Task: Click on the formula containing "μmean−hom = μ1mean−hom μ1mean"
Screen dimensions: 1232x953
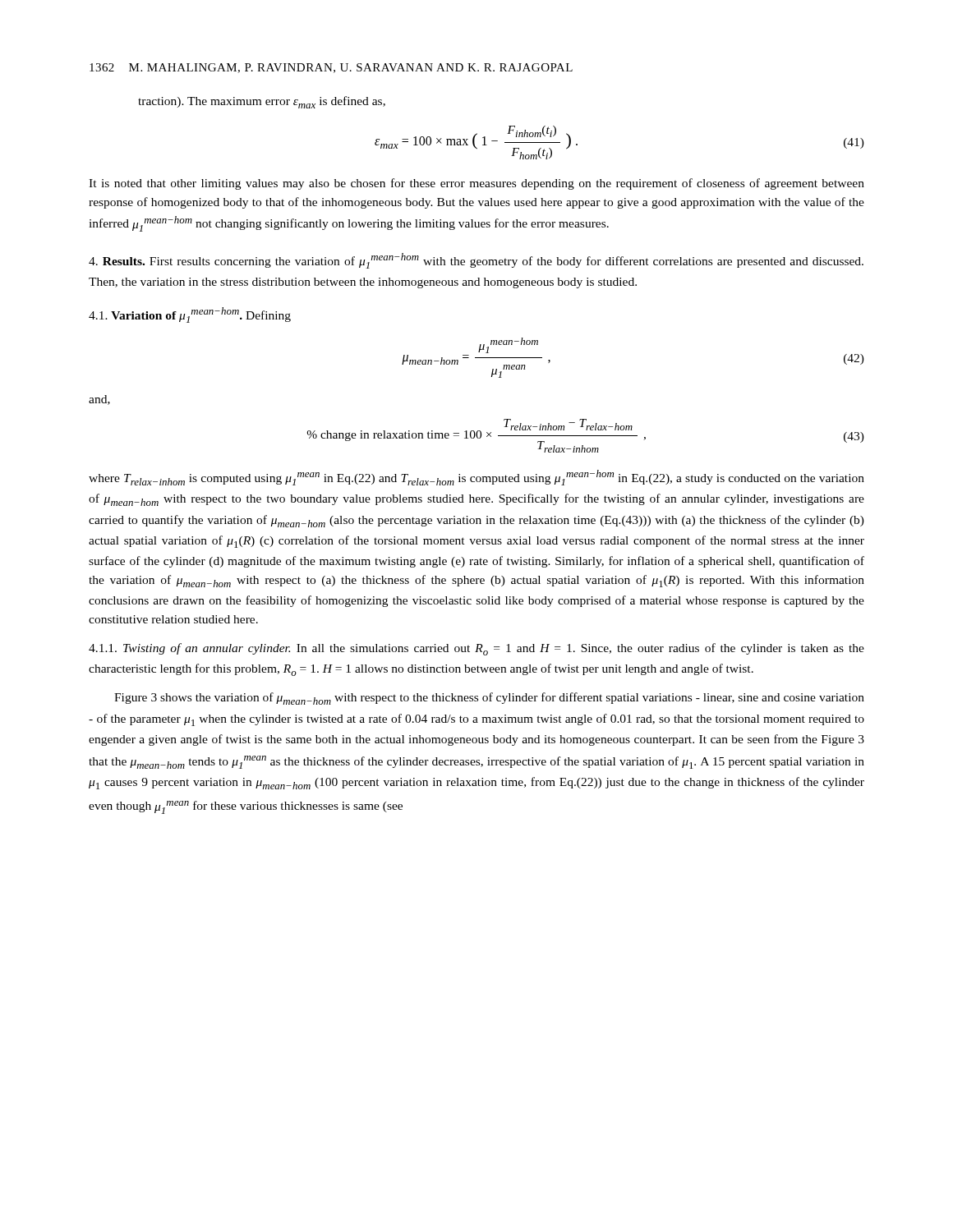Action: (476, 358)
